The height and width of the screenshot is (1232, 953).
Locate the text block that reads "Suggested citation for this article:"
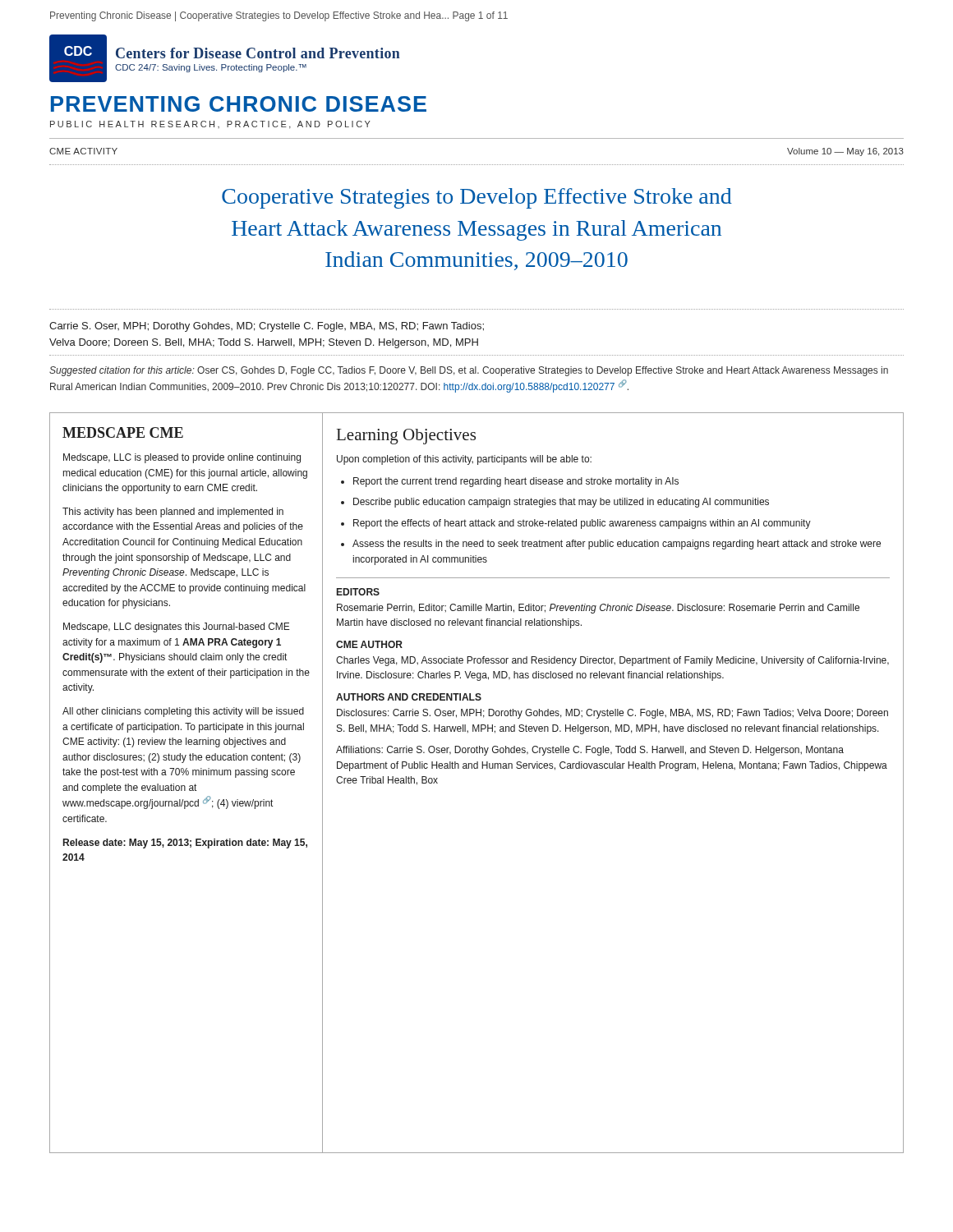[476, 379]
